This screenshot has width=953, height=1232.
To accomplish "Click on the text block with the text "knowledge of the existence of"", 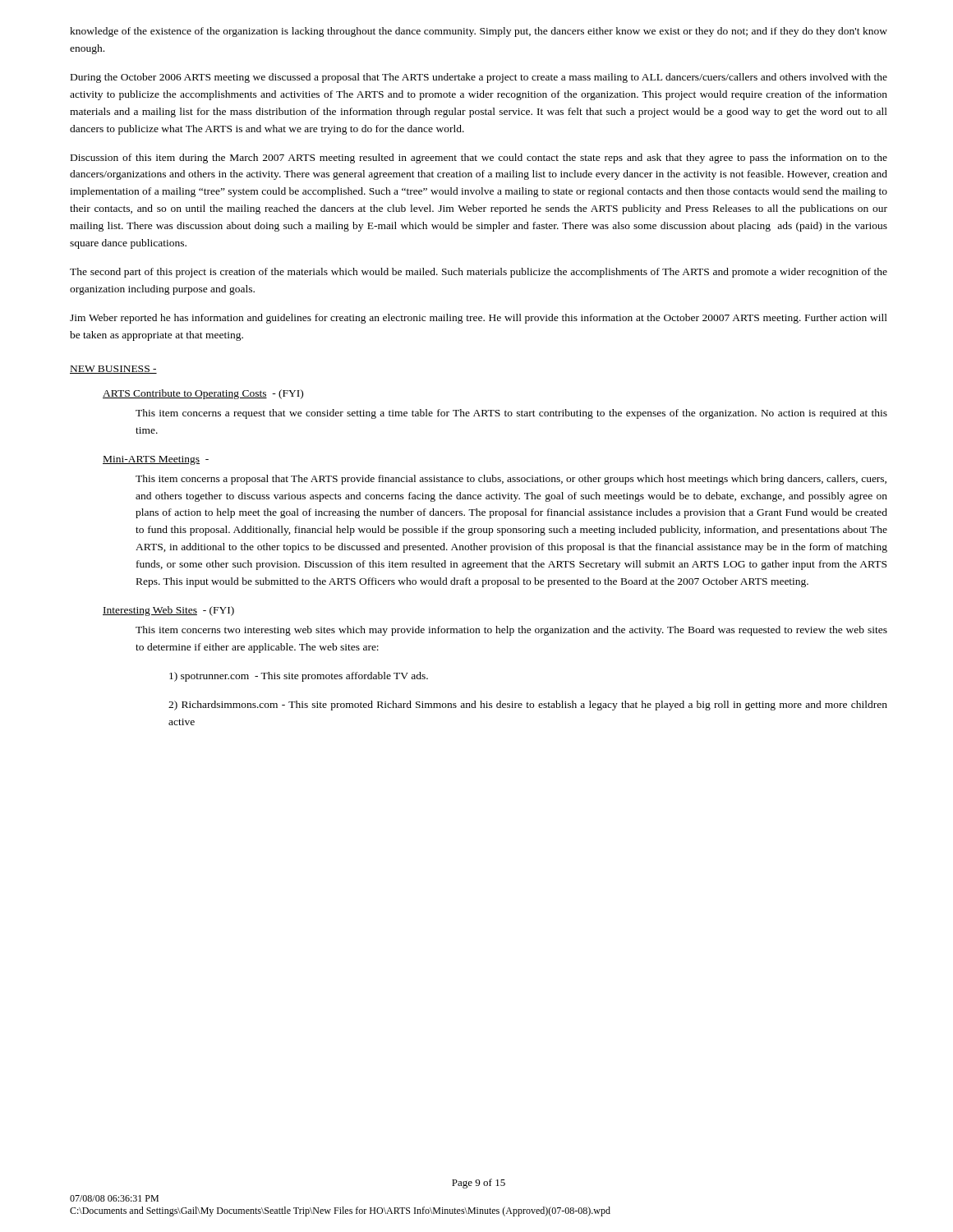I will [479, 39].
